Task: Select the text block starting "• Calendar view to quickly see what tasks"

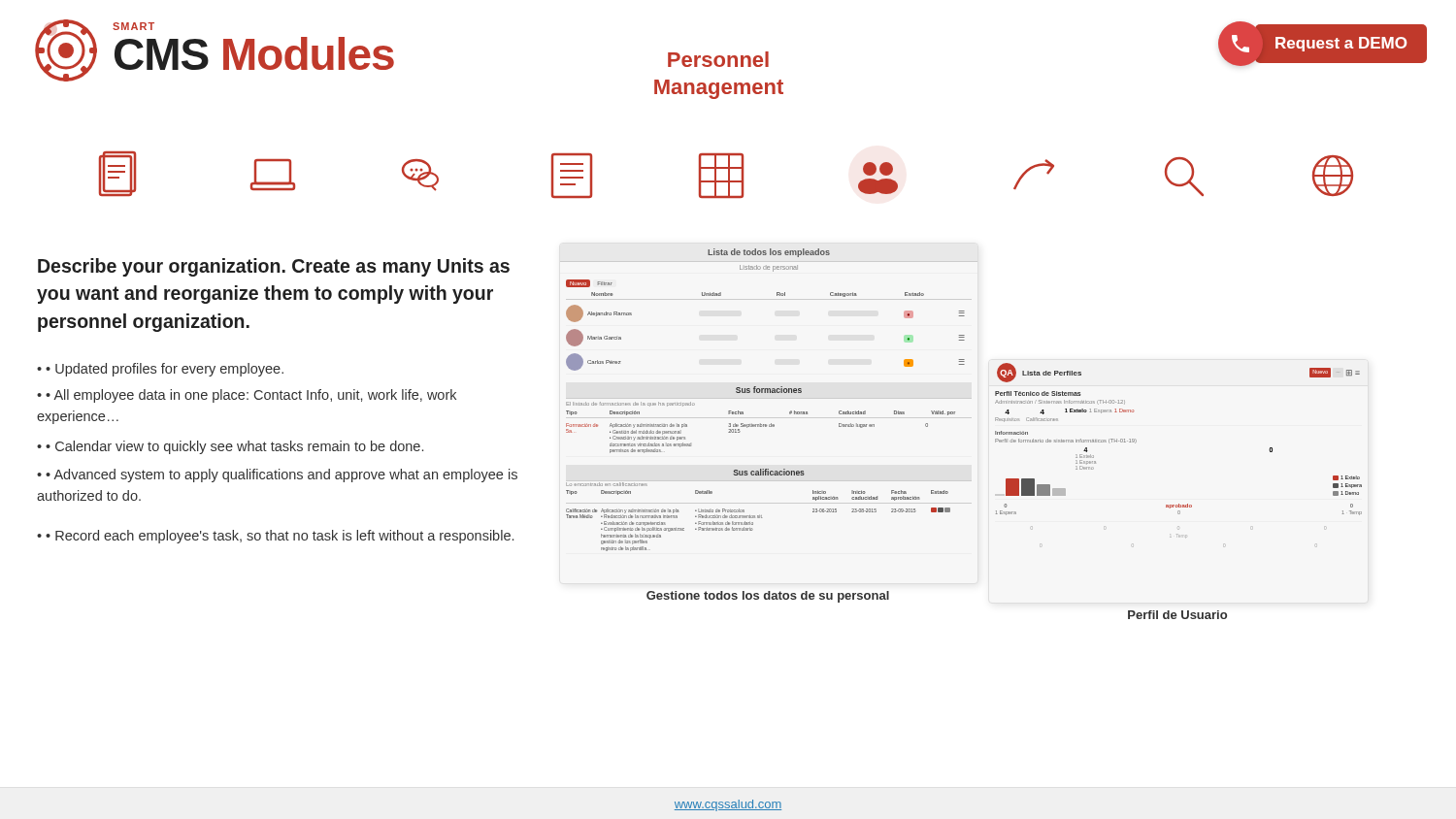Action: (x=235, y=446)
